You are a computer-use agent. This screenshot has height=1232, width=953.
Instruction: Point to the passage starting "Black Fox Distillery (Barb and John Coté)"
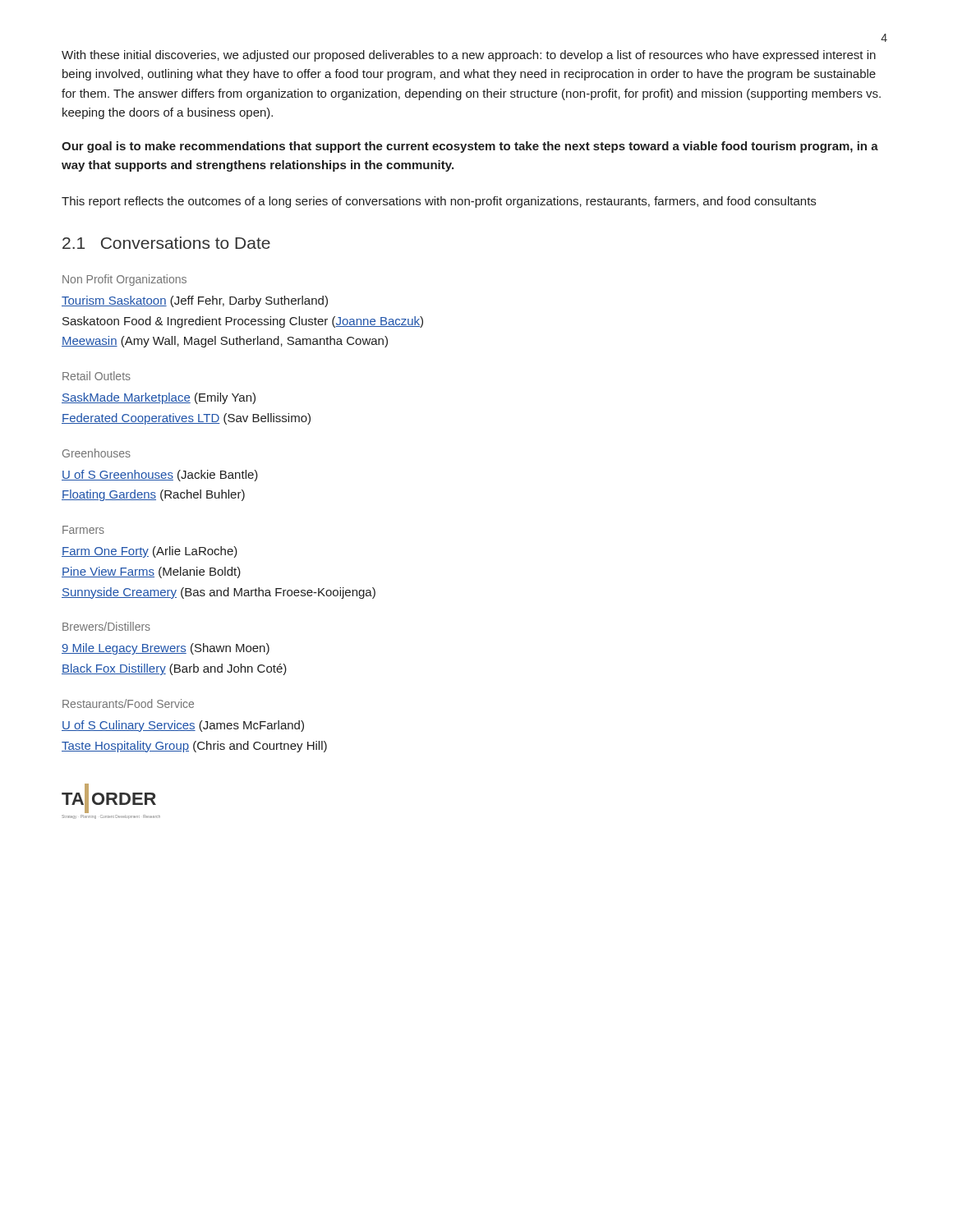174,668
